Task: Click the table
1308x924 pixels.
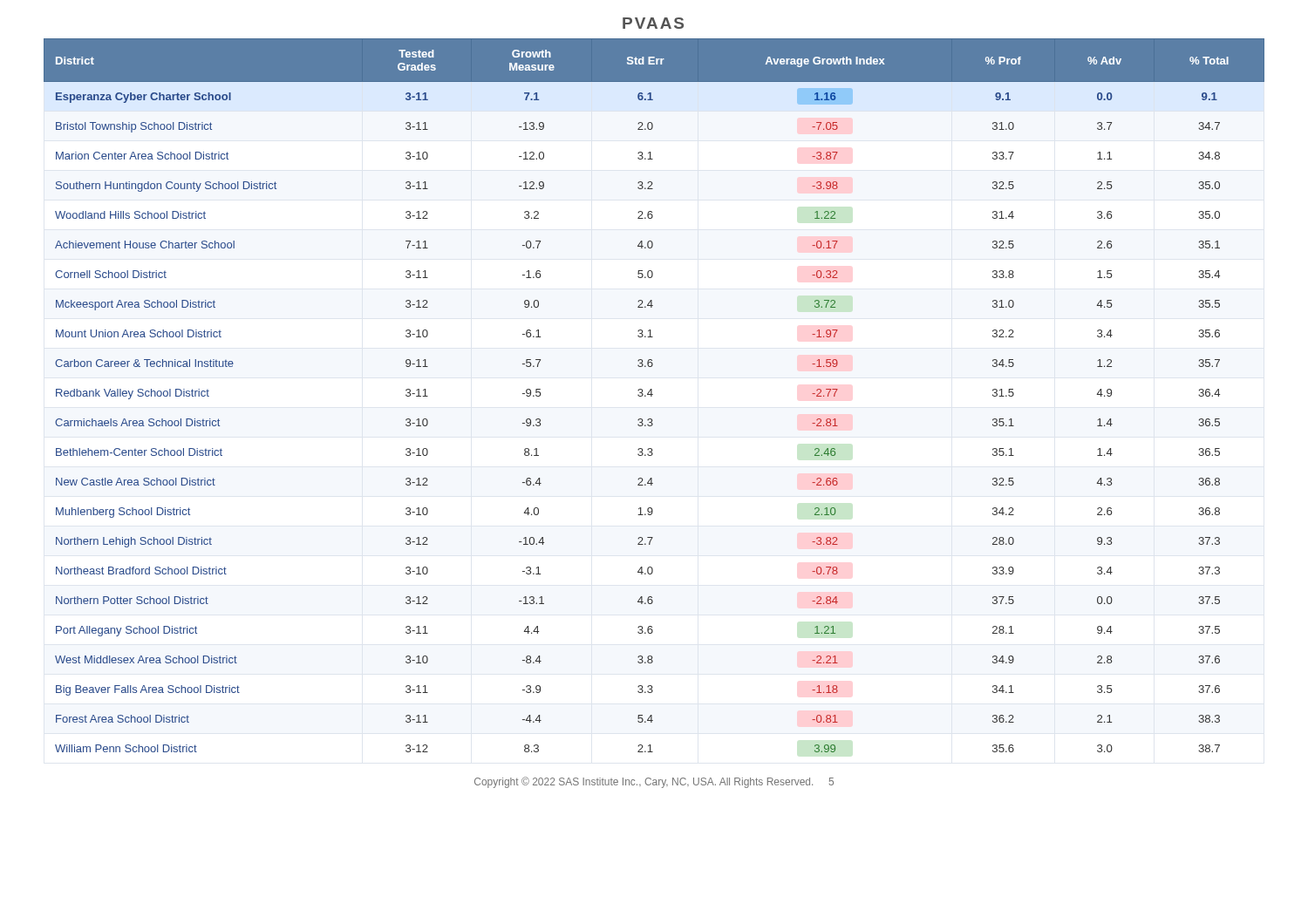Action: 654,401
